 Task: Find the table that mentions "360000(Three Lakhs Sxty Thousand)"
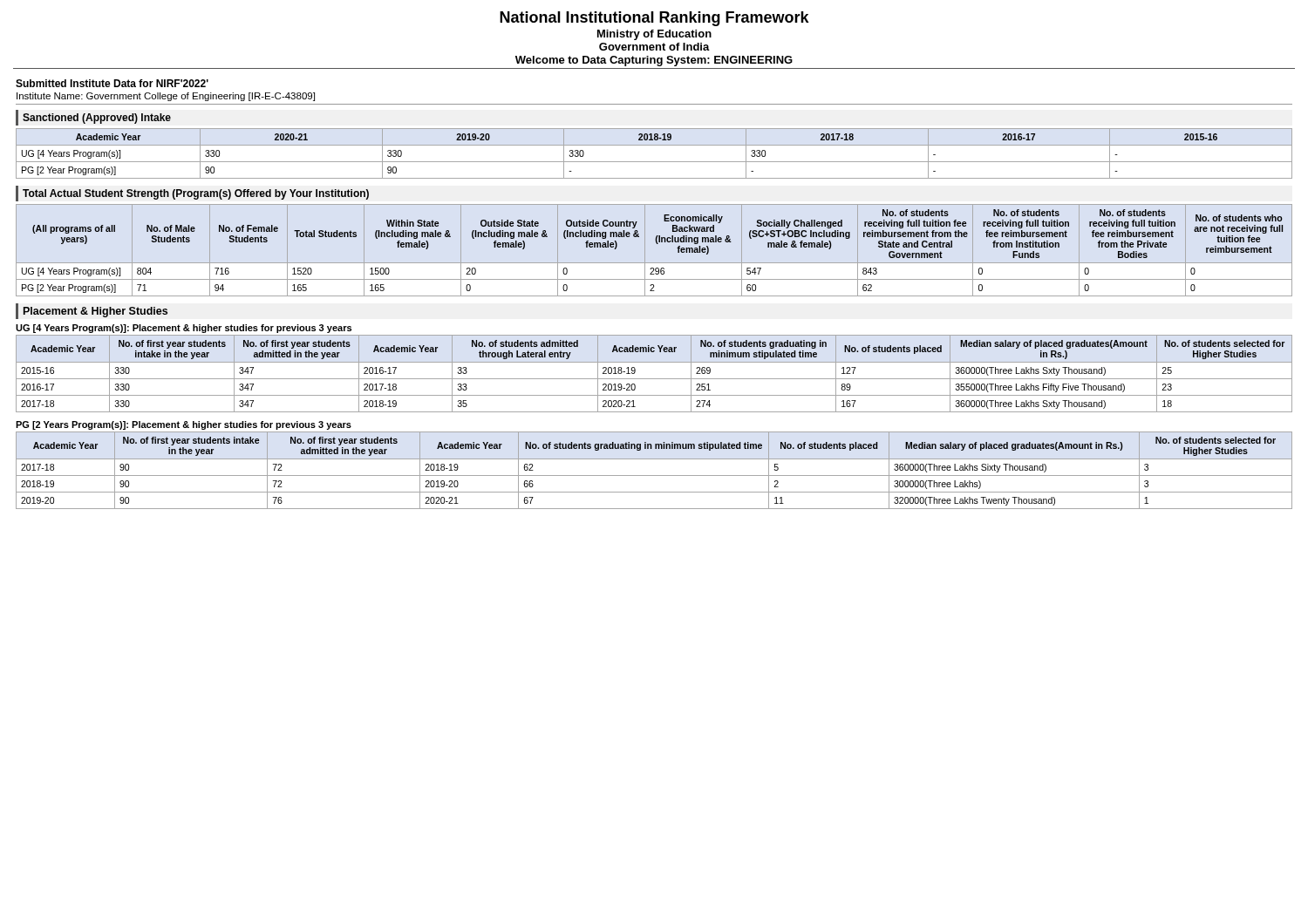tap(654, 374)
